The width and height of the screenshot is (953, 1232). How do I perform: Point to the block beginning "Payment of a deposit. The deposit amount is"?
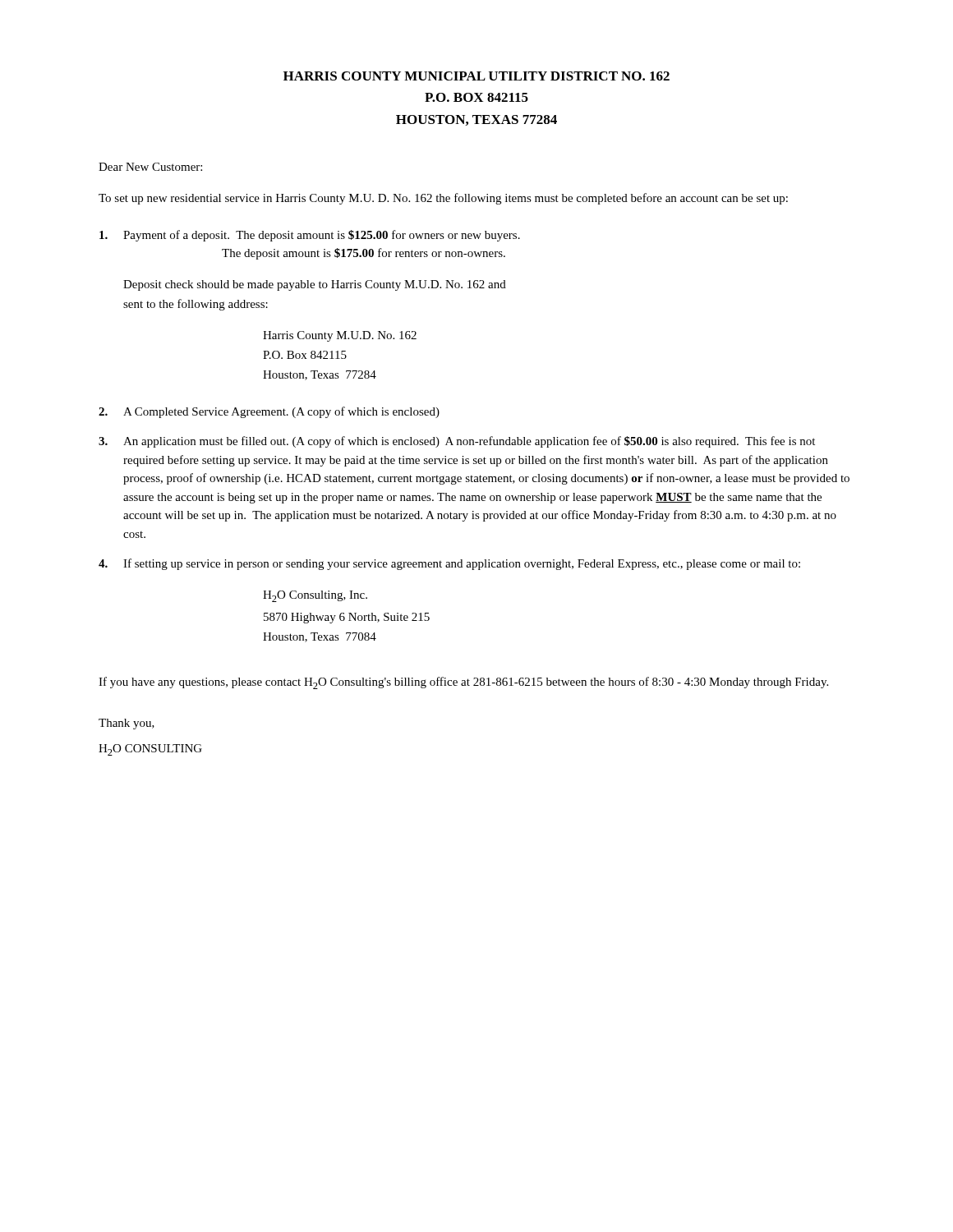(x=476, y=244)
